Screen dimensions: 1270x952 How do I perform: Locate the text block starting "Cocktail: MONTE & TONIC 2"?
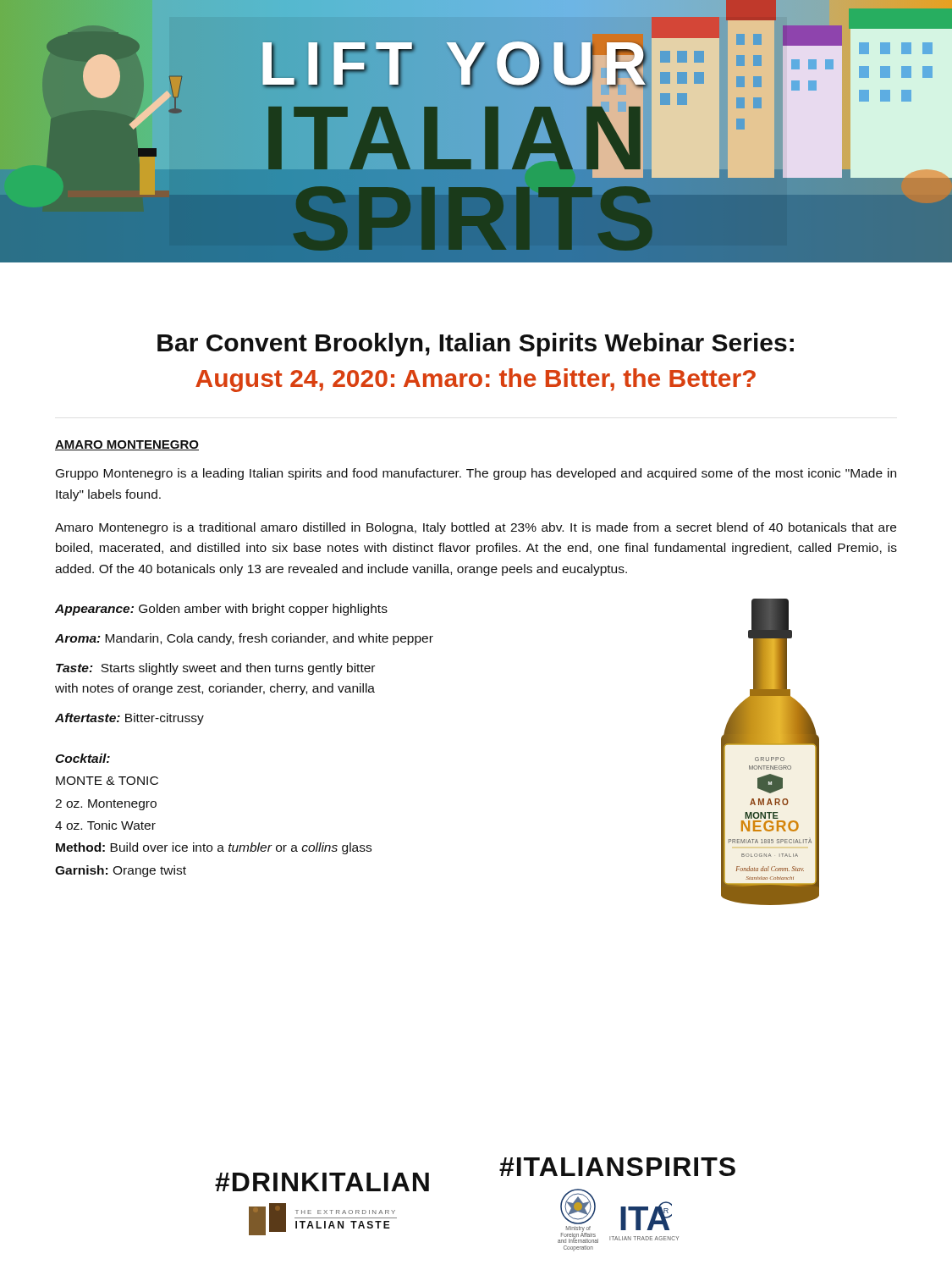[x=83, y=758]
